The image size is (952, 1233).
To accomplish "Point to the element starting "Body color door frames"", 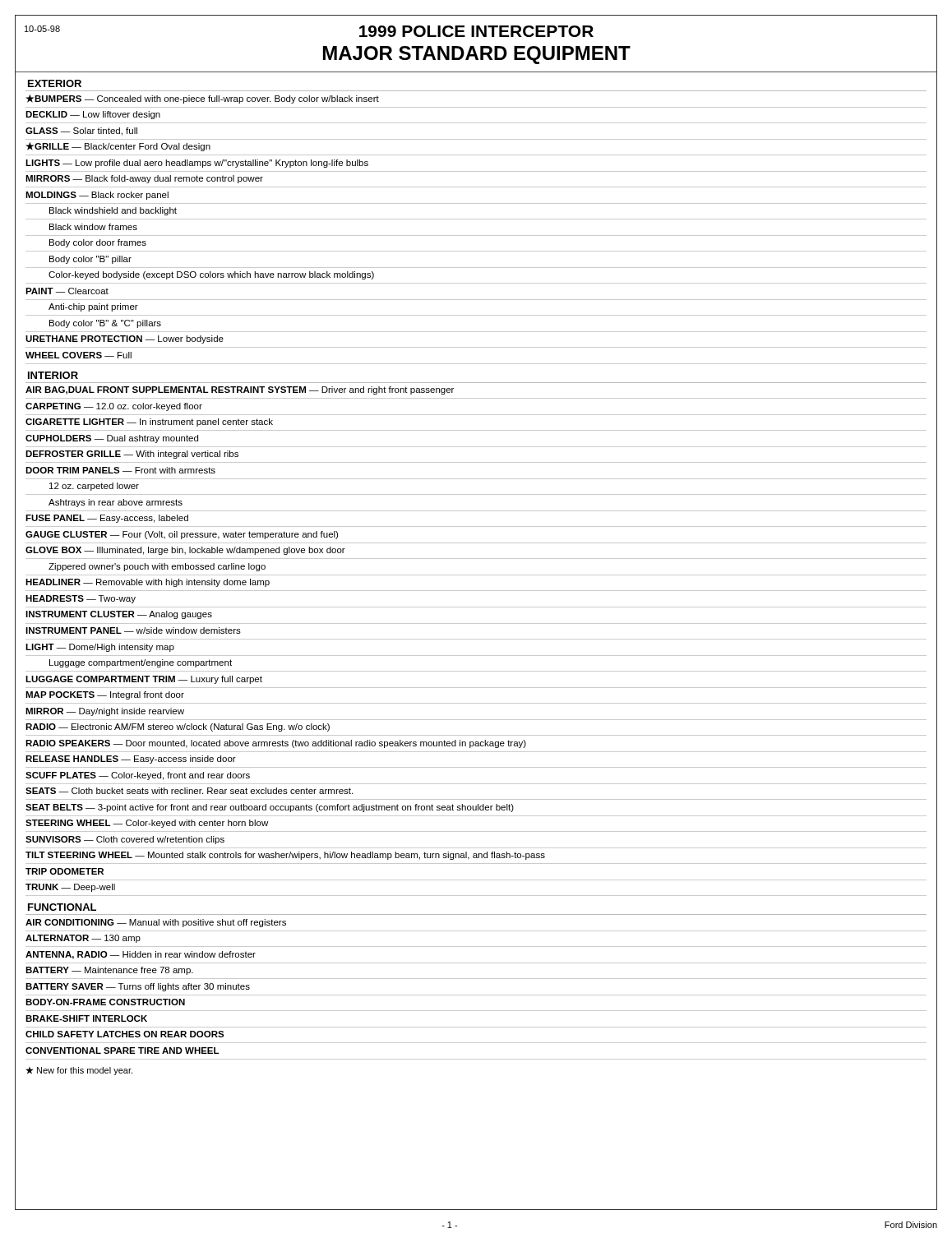I will 97,243.
